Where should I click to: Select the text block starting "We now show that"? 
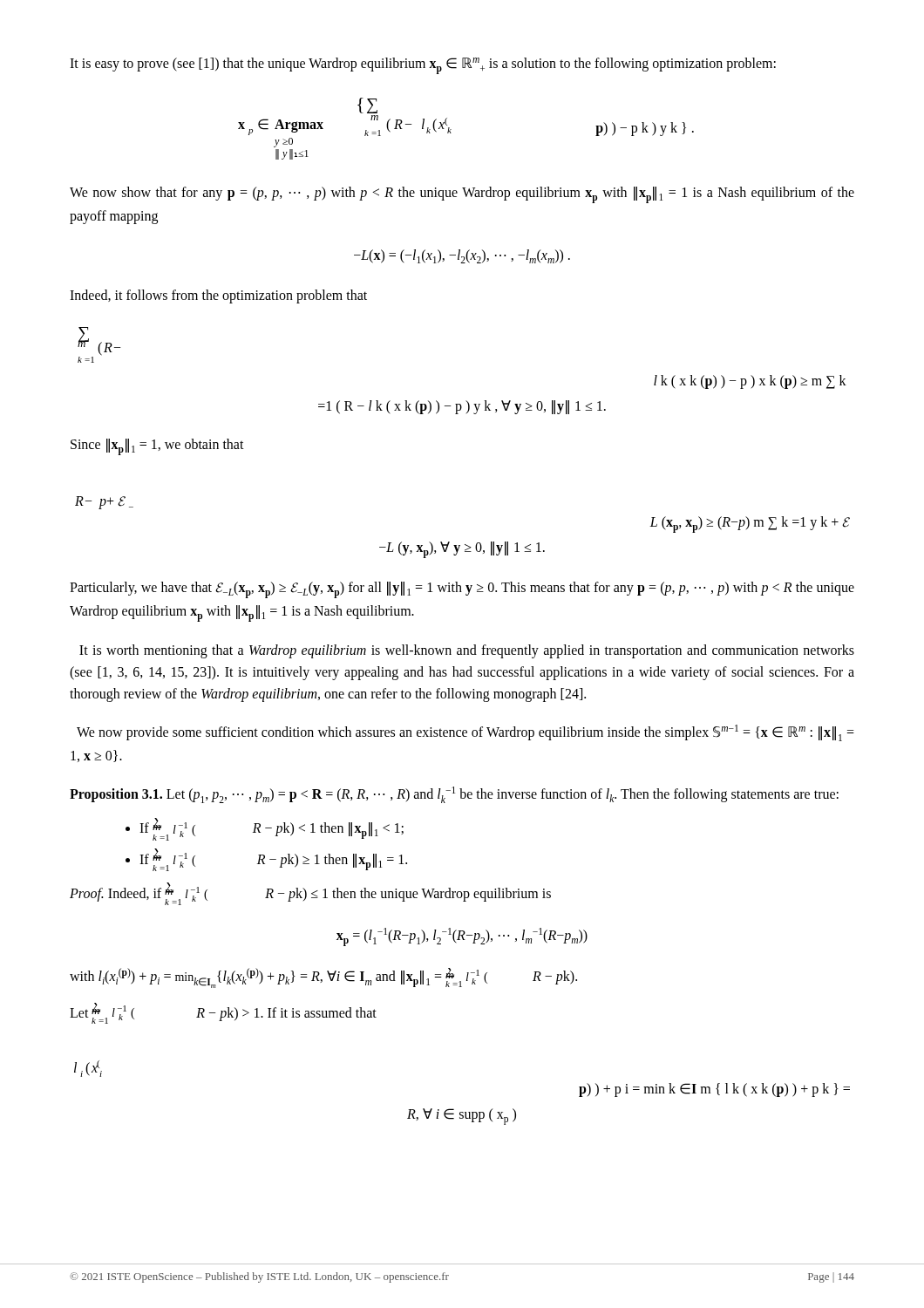[x=462, y=204]
